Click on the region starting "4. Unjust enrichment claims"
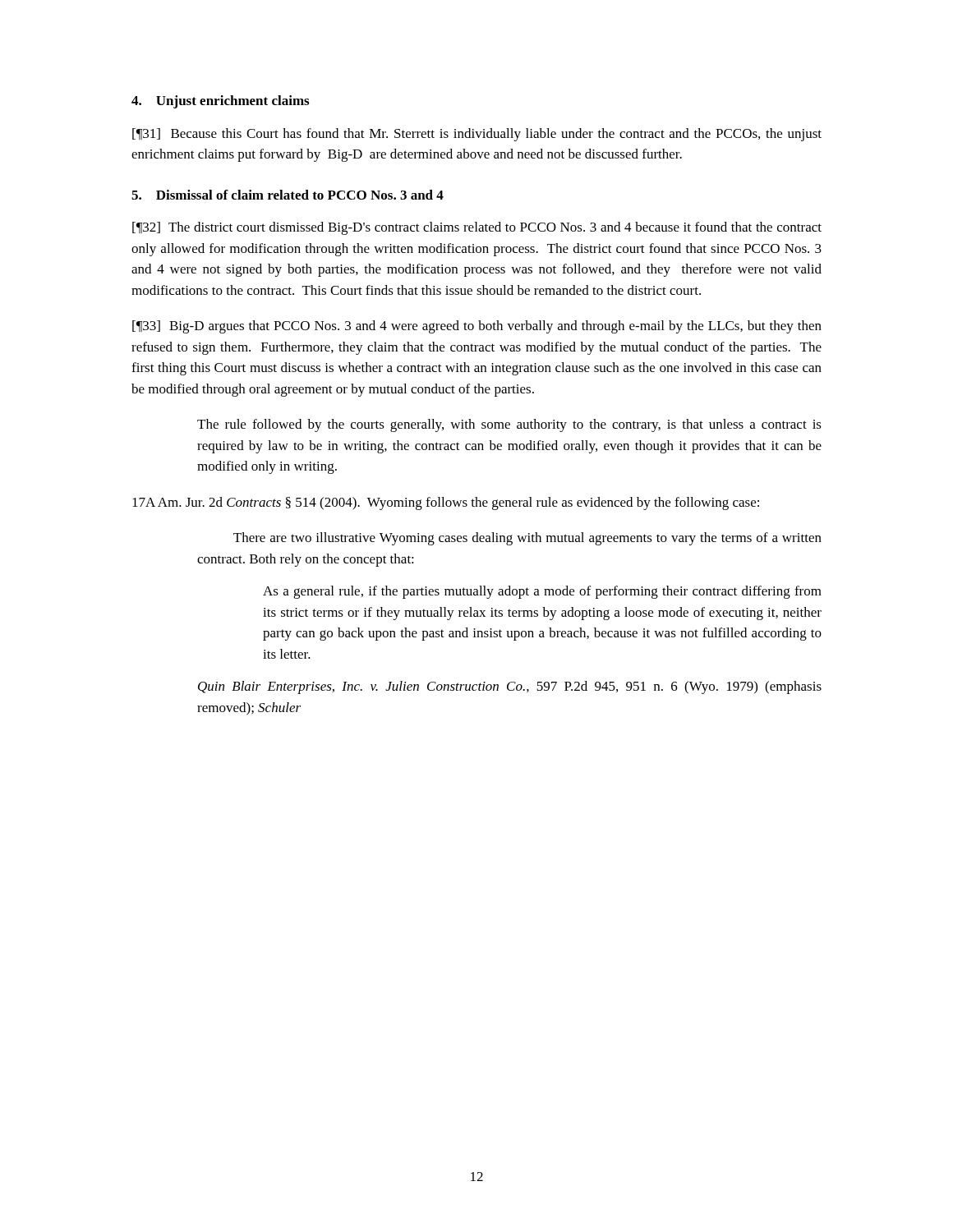953x1232 pixels. tap(220, 101)
